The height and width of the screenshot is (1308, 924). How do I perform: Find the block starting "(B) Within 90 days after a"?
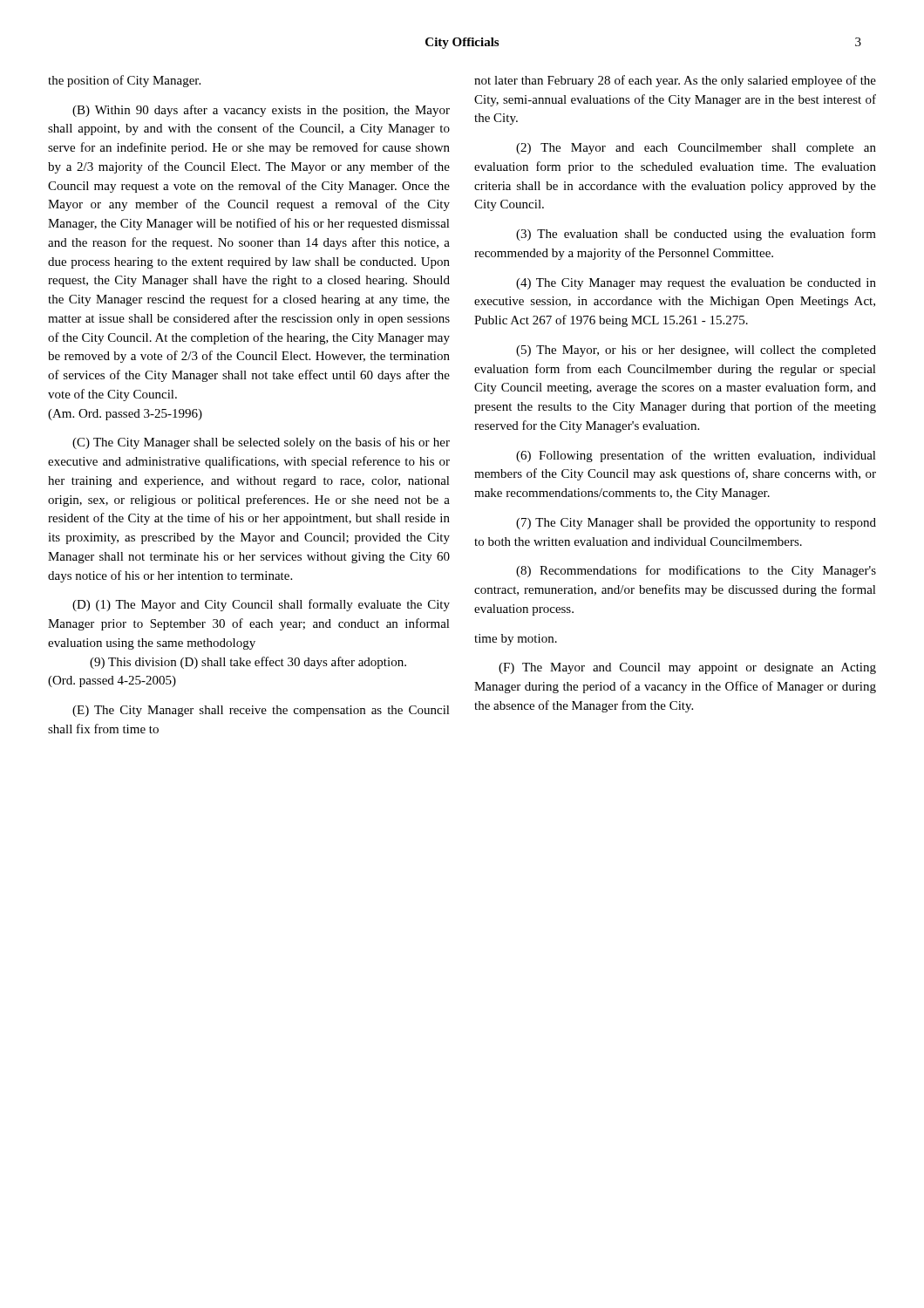point(249,262)
